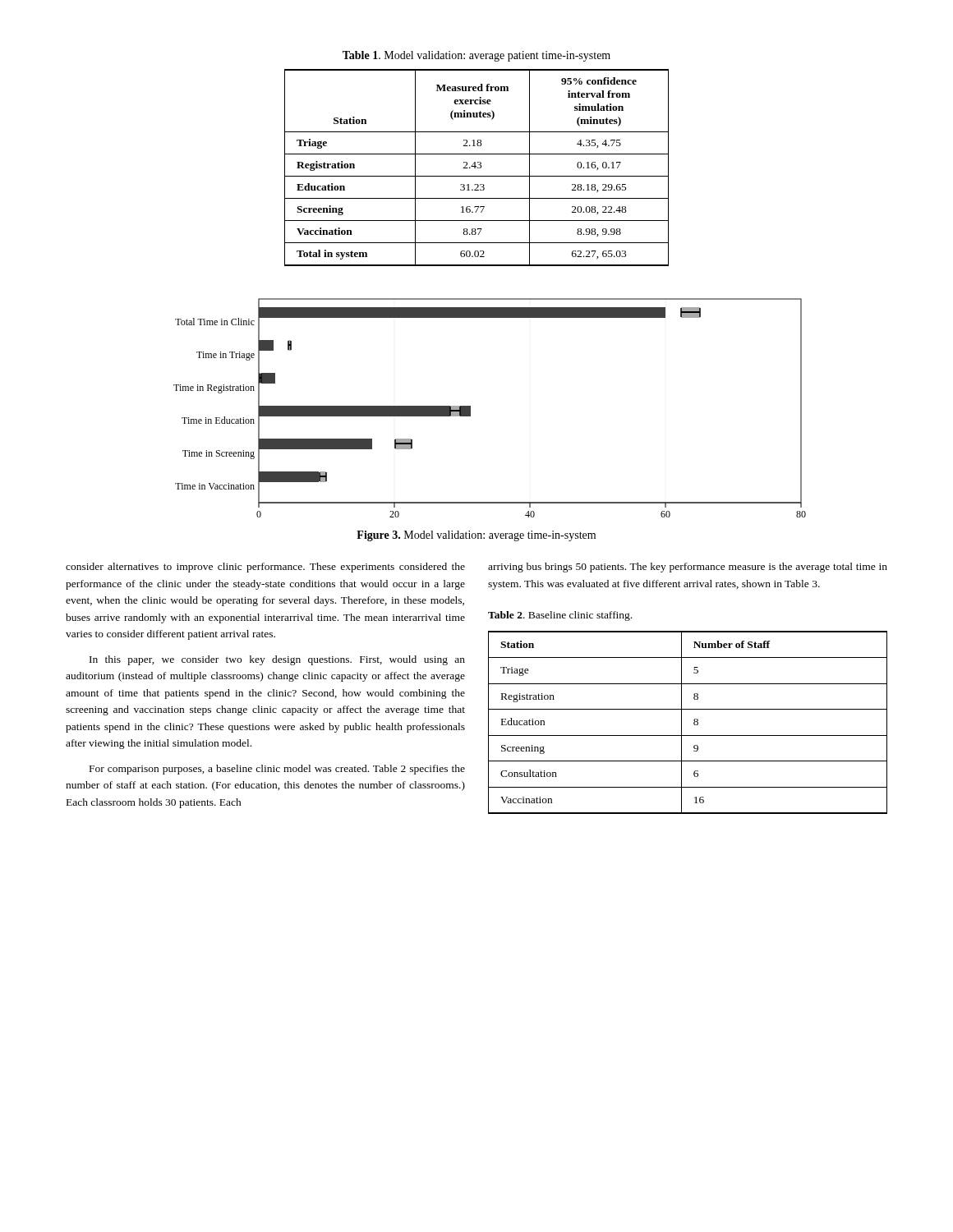
Task: Find the caption that says "Table 2. Baseline clinic staffing."
Action: [x=560, y=615]
